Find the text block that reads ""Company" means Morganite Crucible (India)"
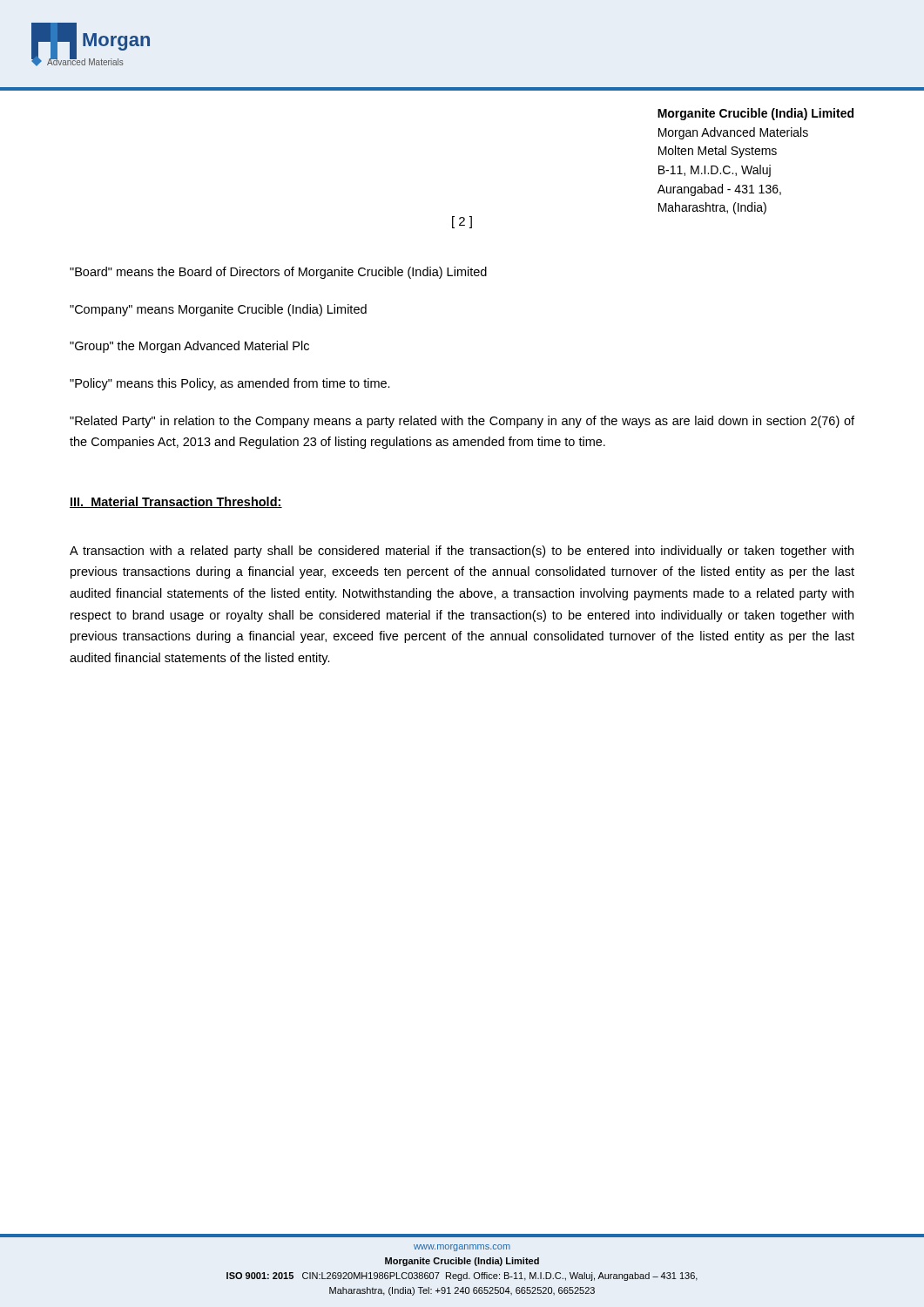This screenshot has height=1307, width=924. (218, 309)
